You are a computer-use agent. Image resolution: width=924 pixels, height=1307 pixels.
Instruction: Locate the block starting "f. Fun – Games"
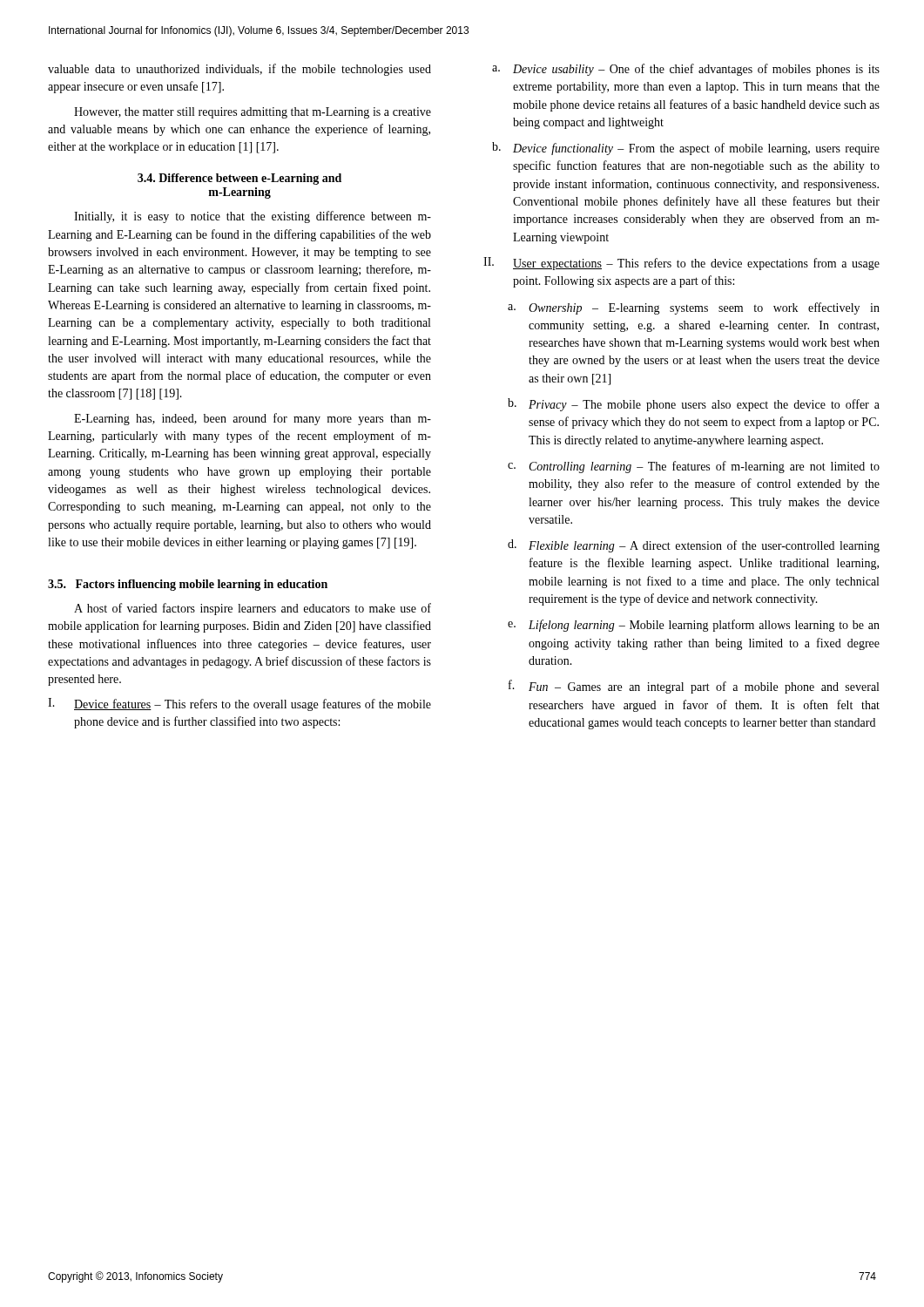click(694, 706)
